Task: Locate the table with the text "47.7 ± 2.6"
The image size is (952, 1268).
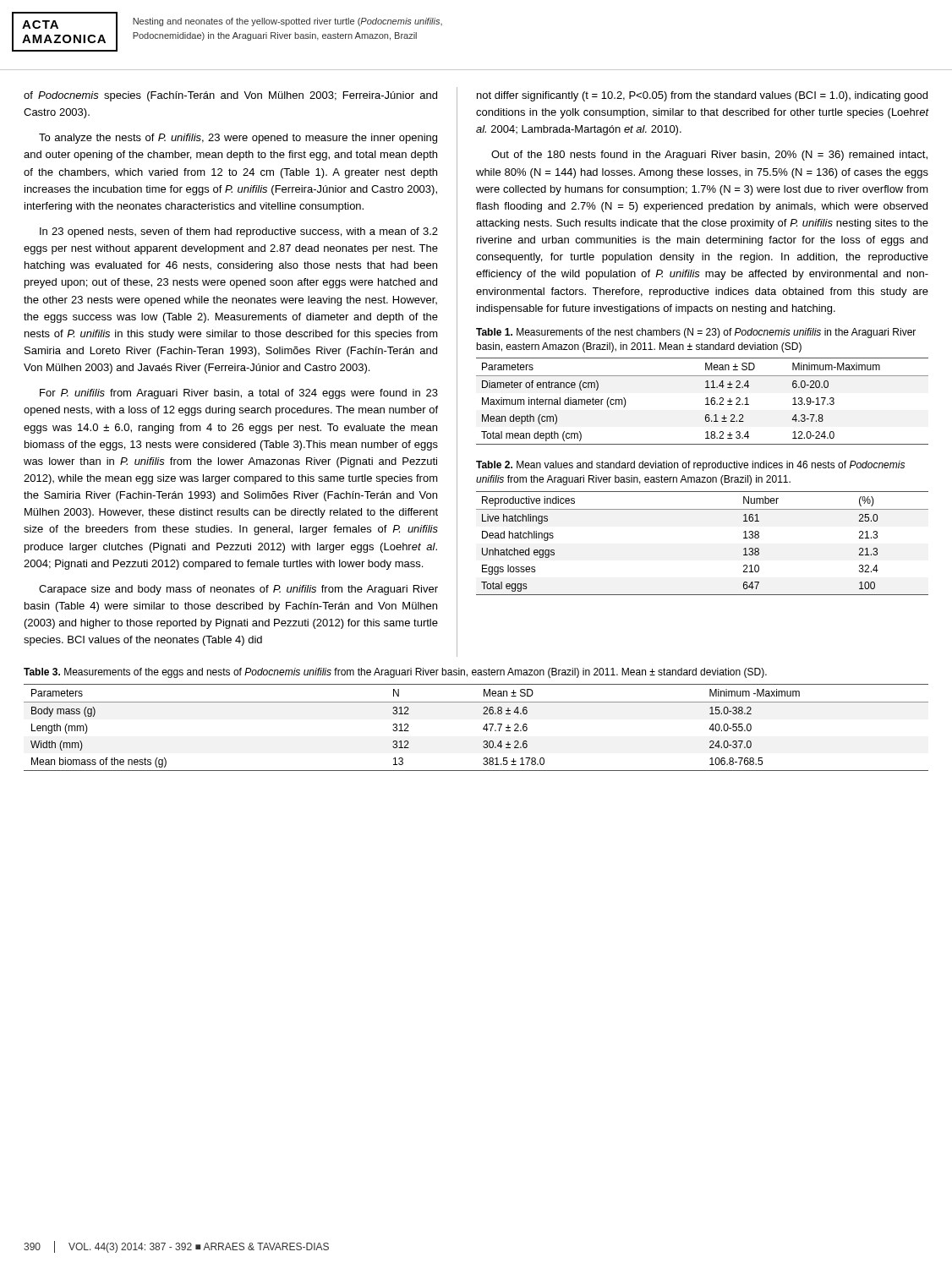Action: (476, 728)
